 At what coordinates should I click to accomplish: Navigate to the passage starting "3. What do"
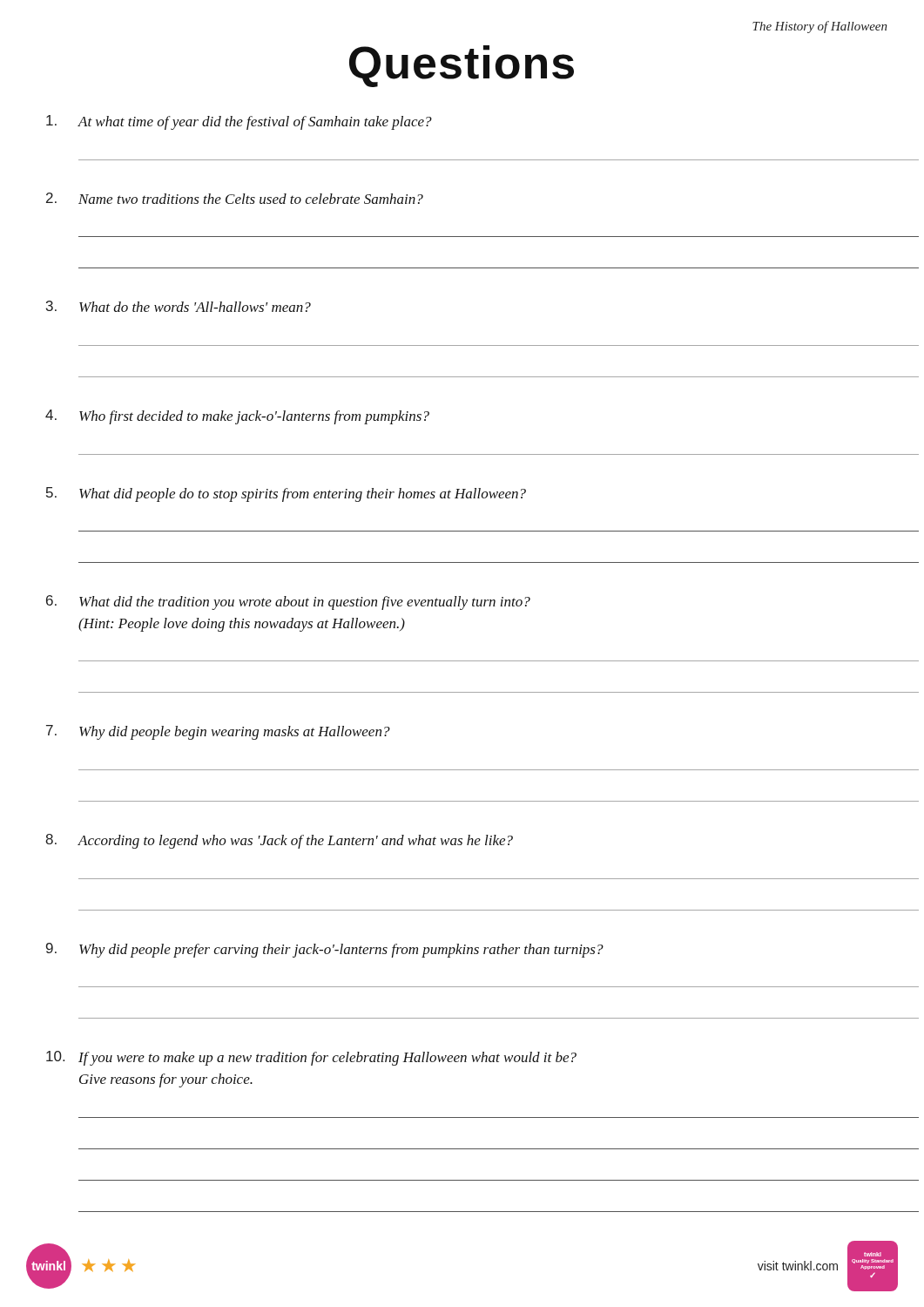coord(466,343)
